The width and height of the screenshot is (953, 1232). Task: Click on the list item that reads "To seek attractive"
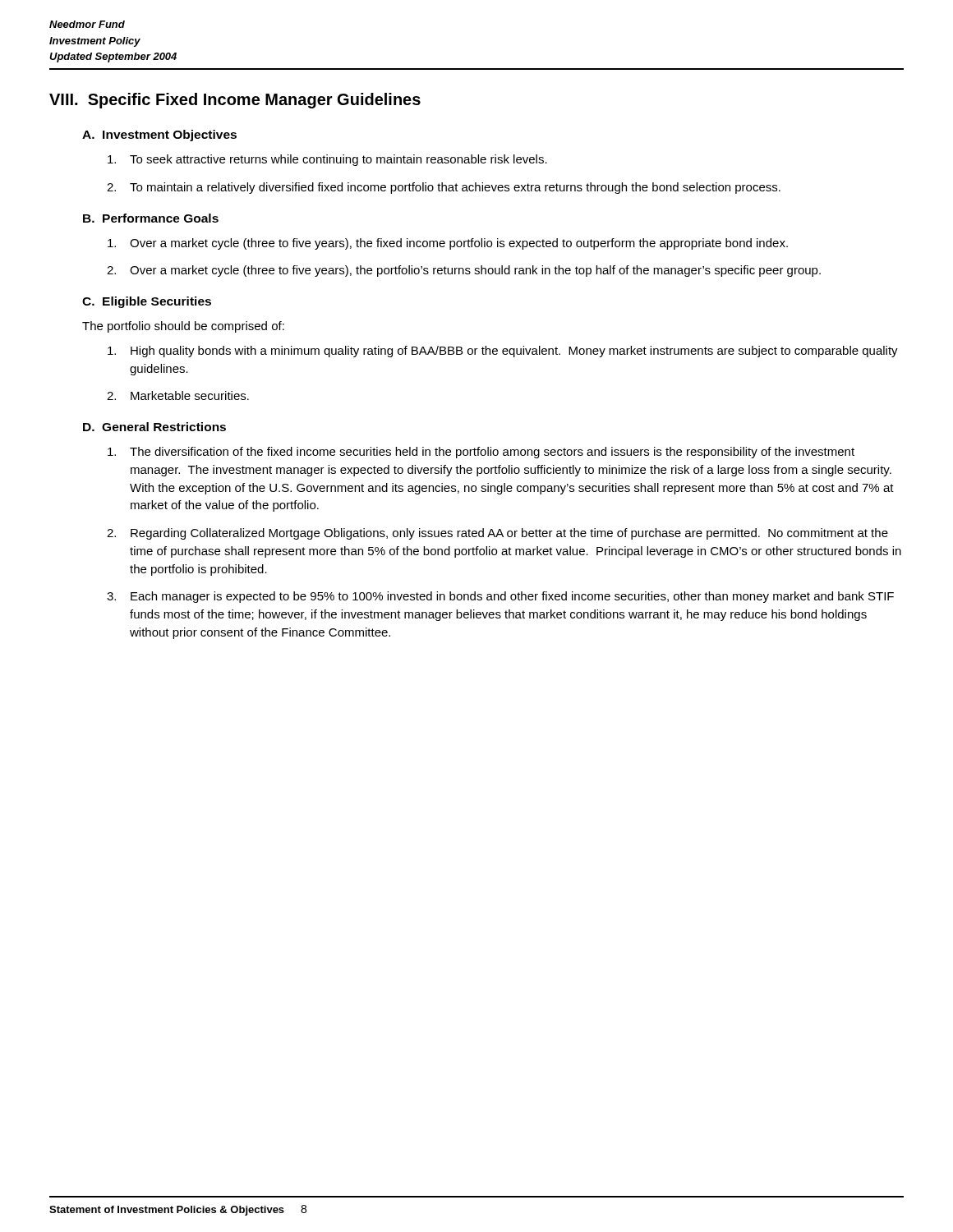click(505, 159)
